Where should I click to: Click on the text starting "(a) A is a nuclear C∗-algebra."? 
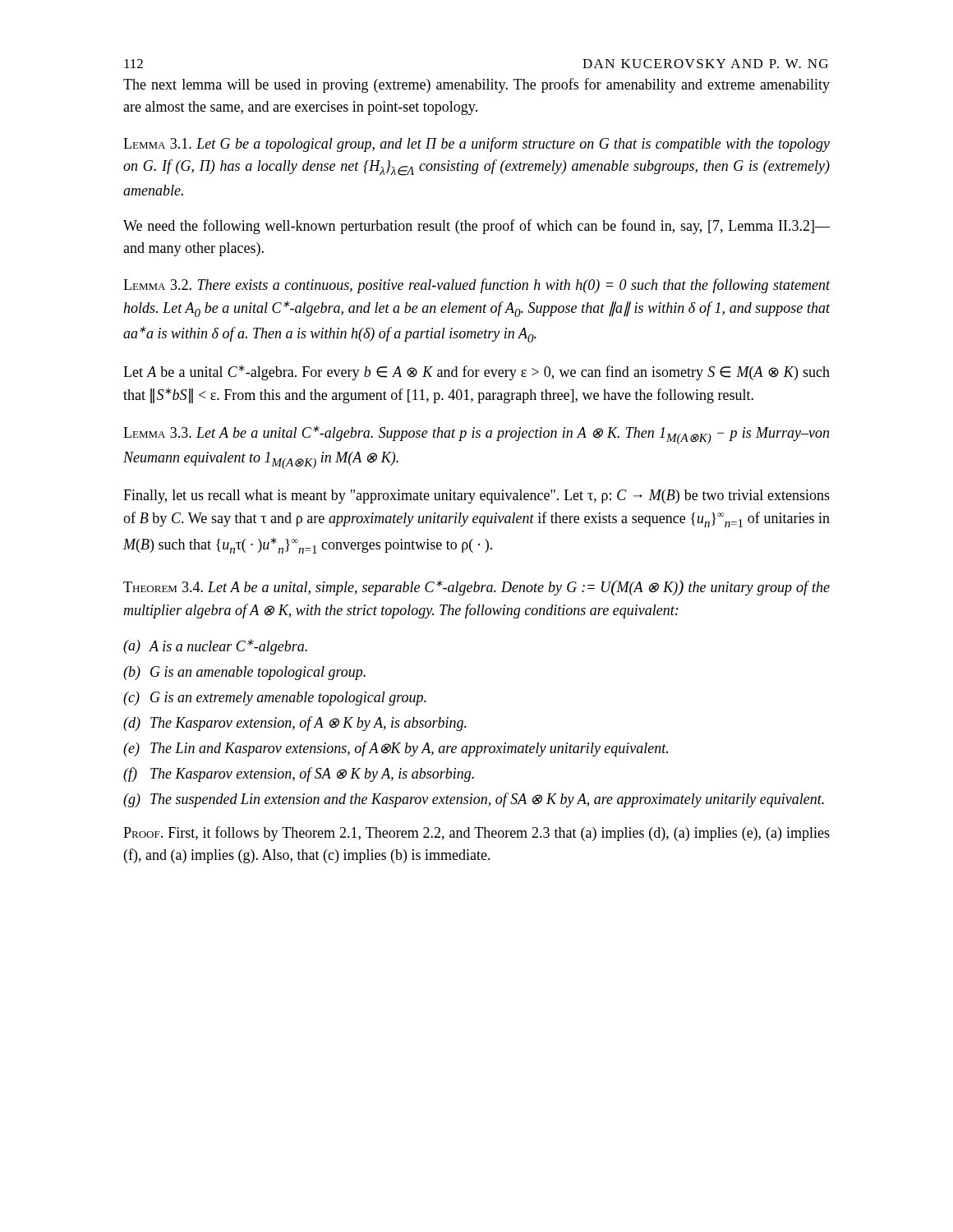click(x=215, y=647)
